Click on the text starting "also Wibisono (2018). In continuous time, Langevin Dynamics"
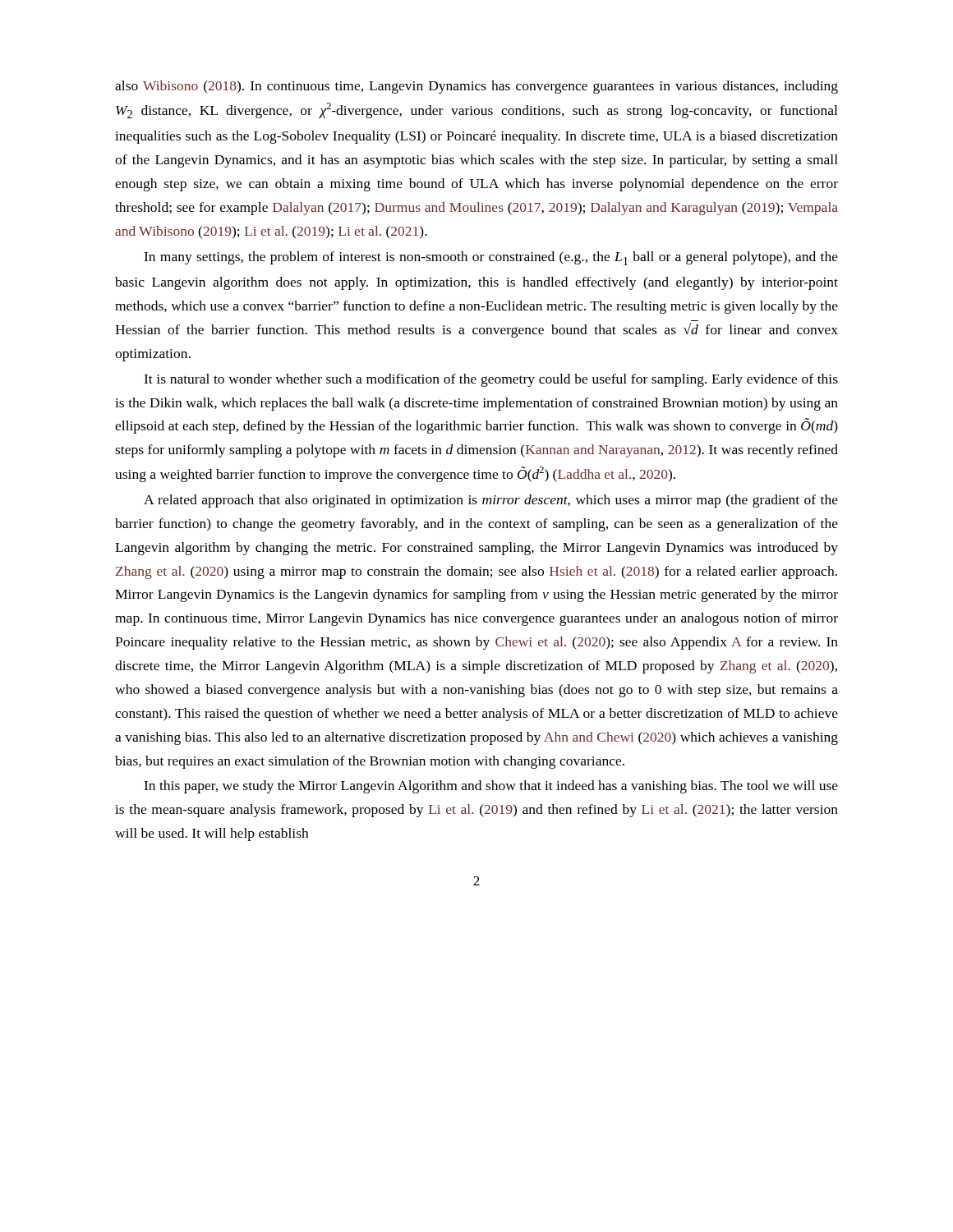 [476, 158]
